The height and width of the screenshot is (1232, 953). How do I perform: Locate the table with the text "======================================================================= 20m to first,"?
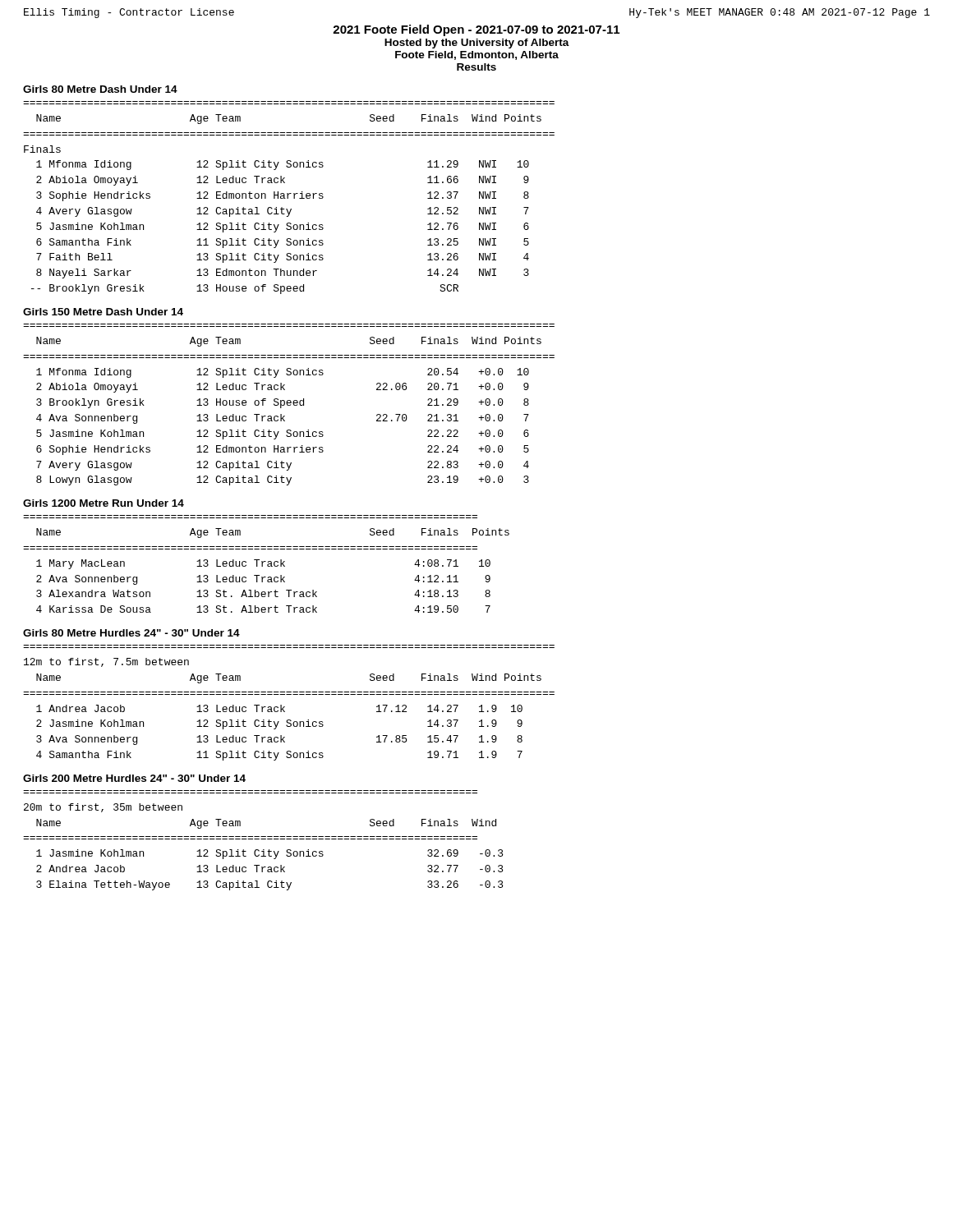pyautogui.click(x=476, y=839)
